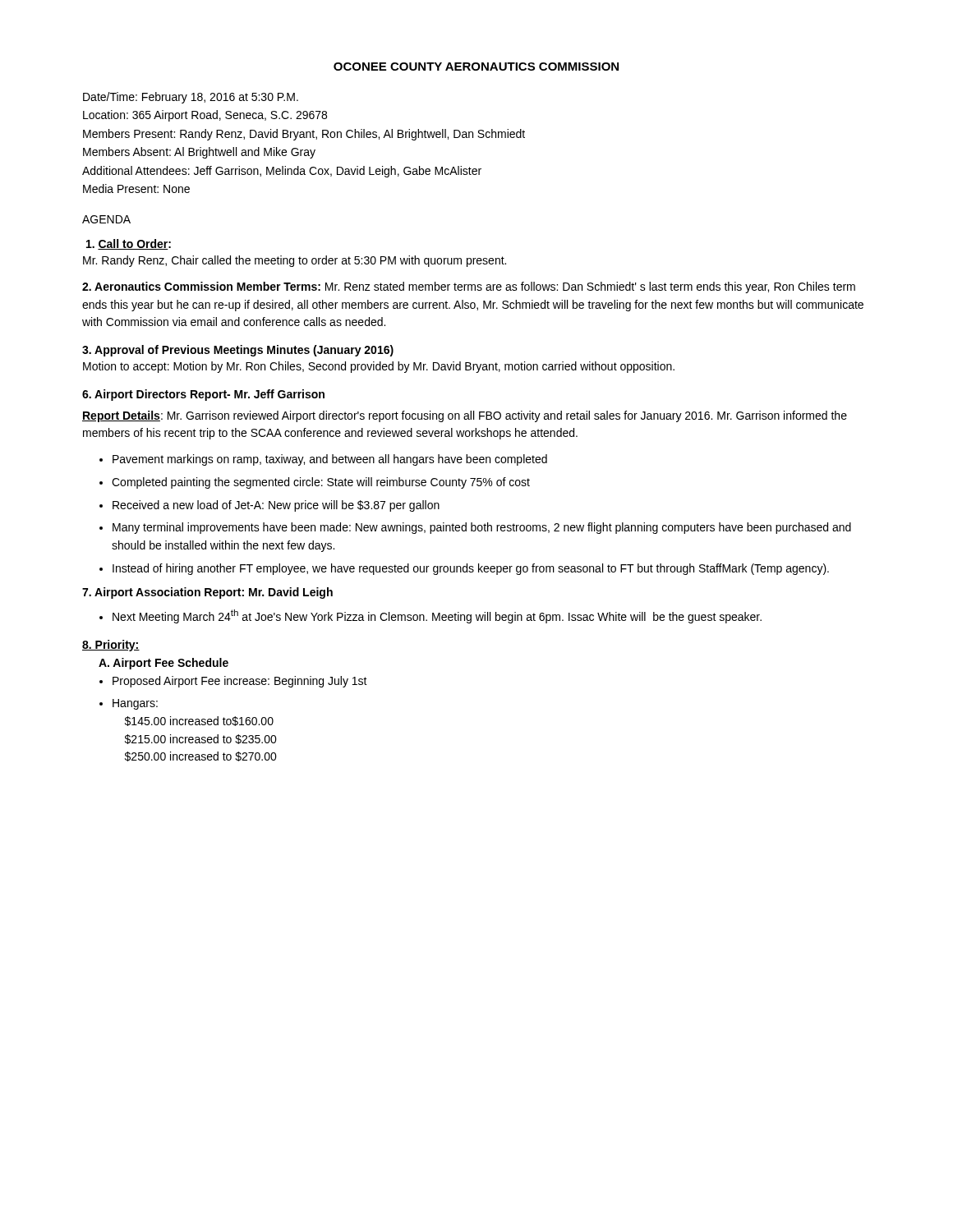
Task: Select the list item with the text "Next Meeting March"
Action: coord(437,615)
